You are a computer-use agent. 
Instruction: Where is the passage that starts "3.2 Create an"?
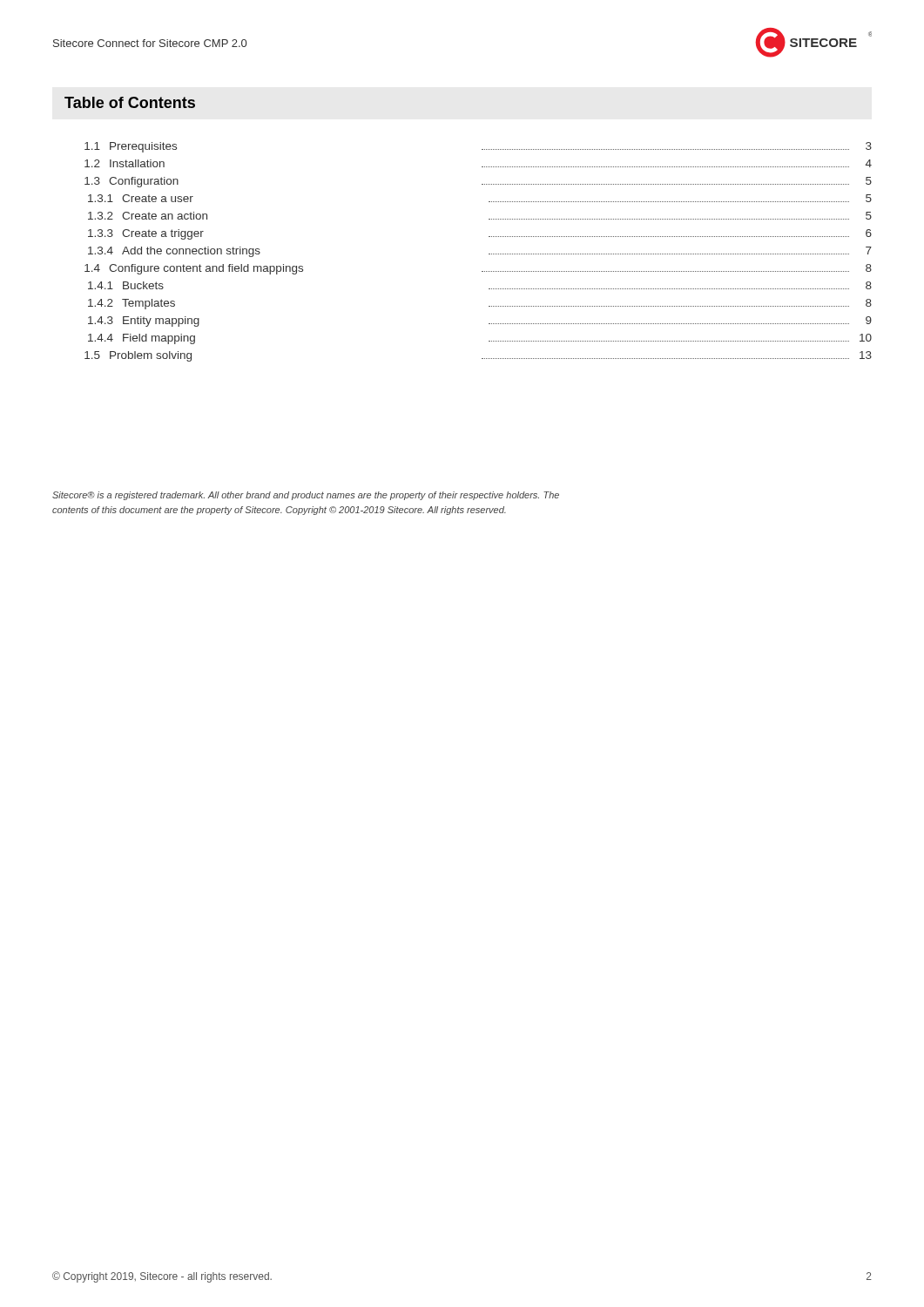pyautogui.click(x=100, y=216)
